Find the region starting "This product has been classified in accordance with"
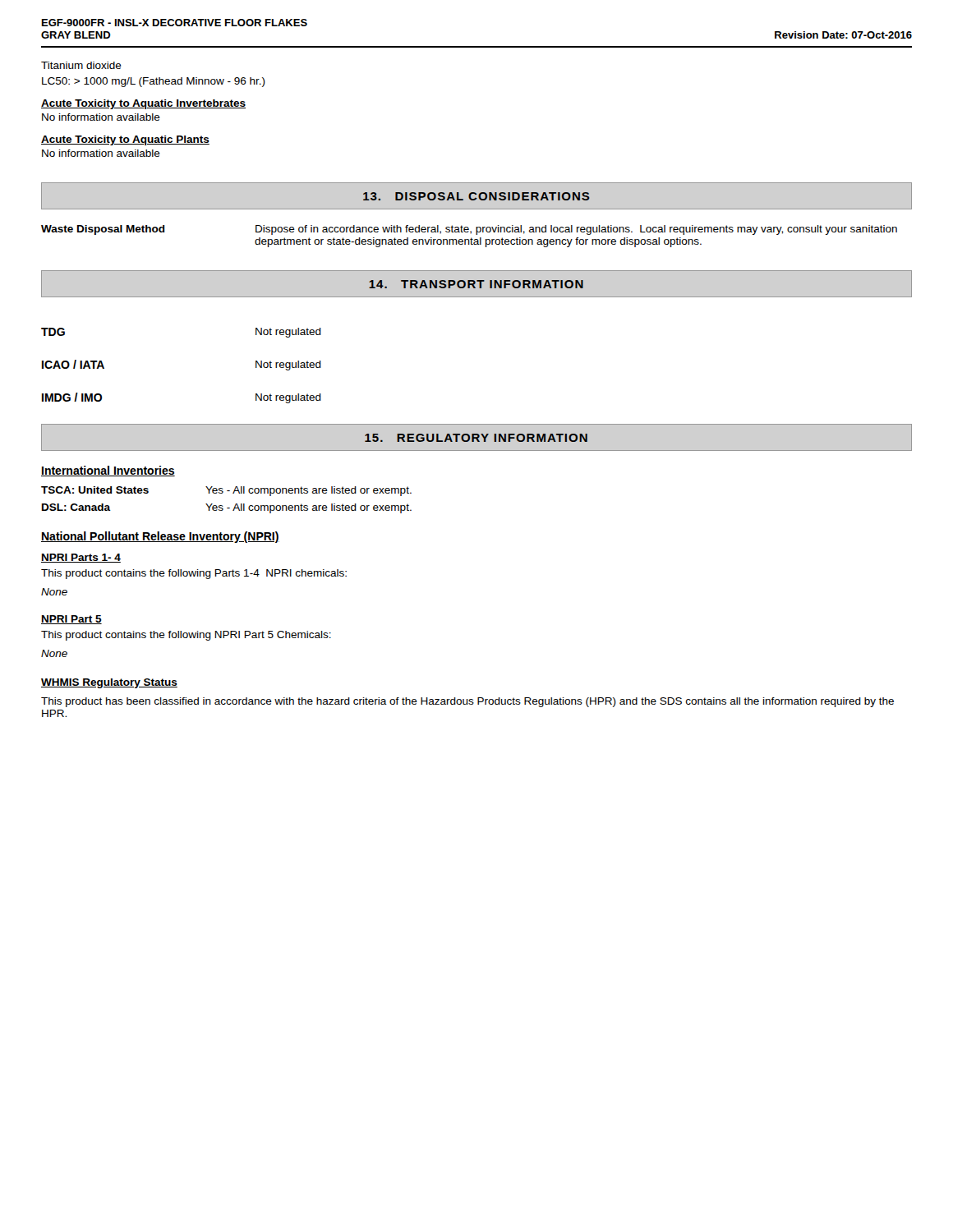953x1232 pixels. (x=468, y=707)
